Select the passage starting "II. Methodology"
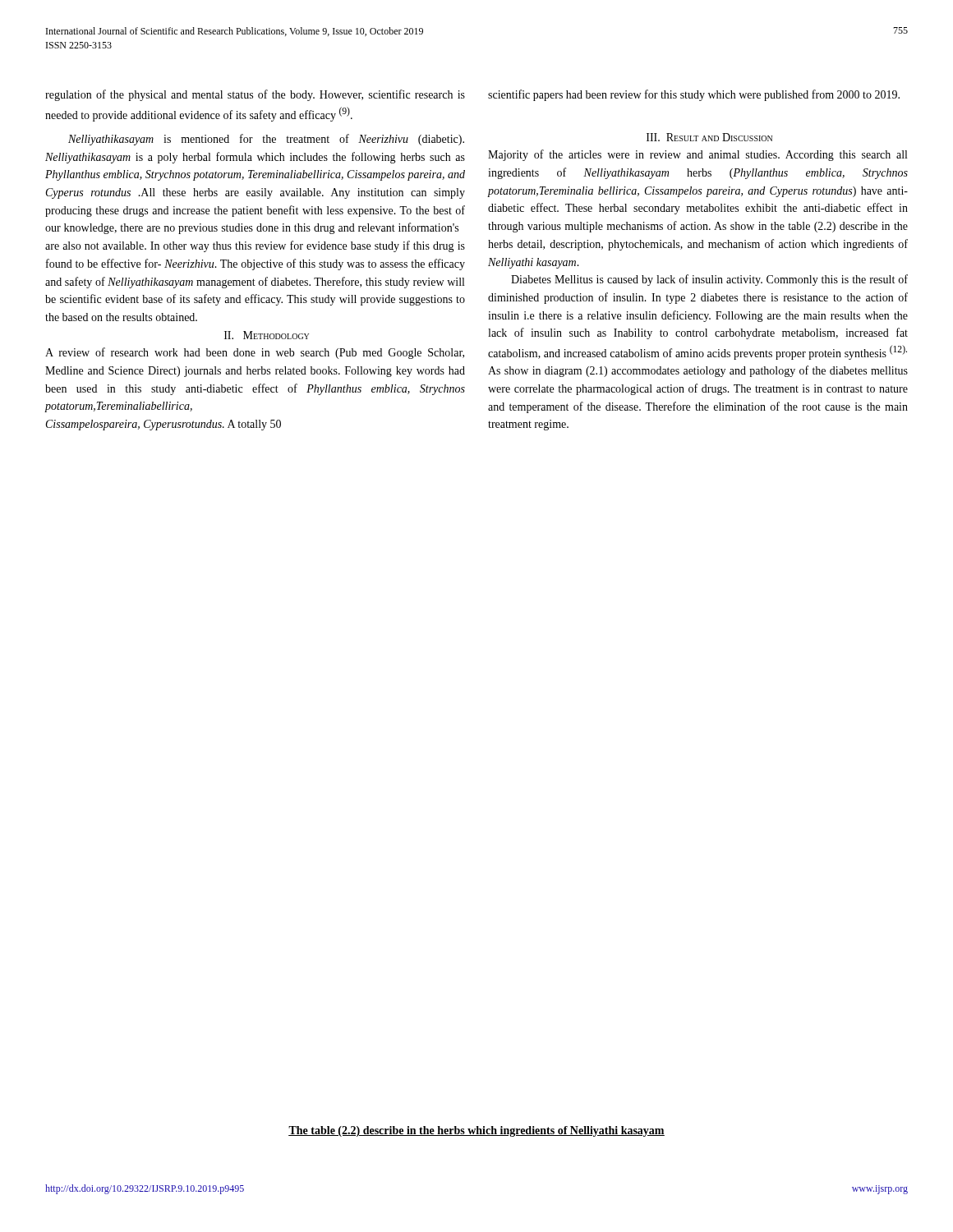The height and width of the screenshot is (1232, 953). (255, 335)
